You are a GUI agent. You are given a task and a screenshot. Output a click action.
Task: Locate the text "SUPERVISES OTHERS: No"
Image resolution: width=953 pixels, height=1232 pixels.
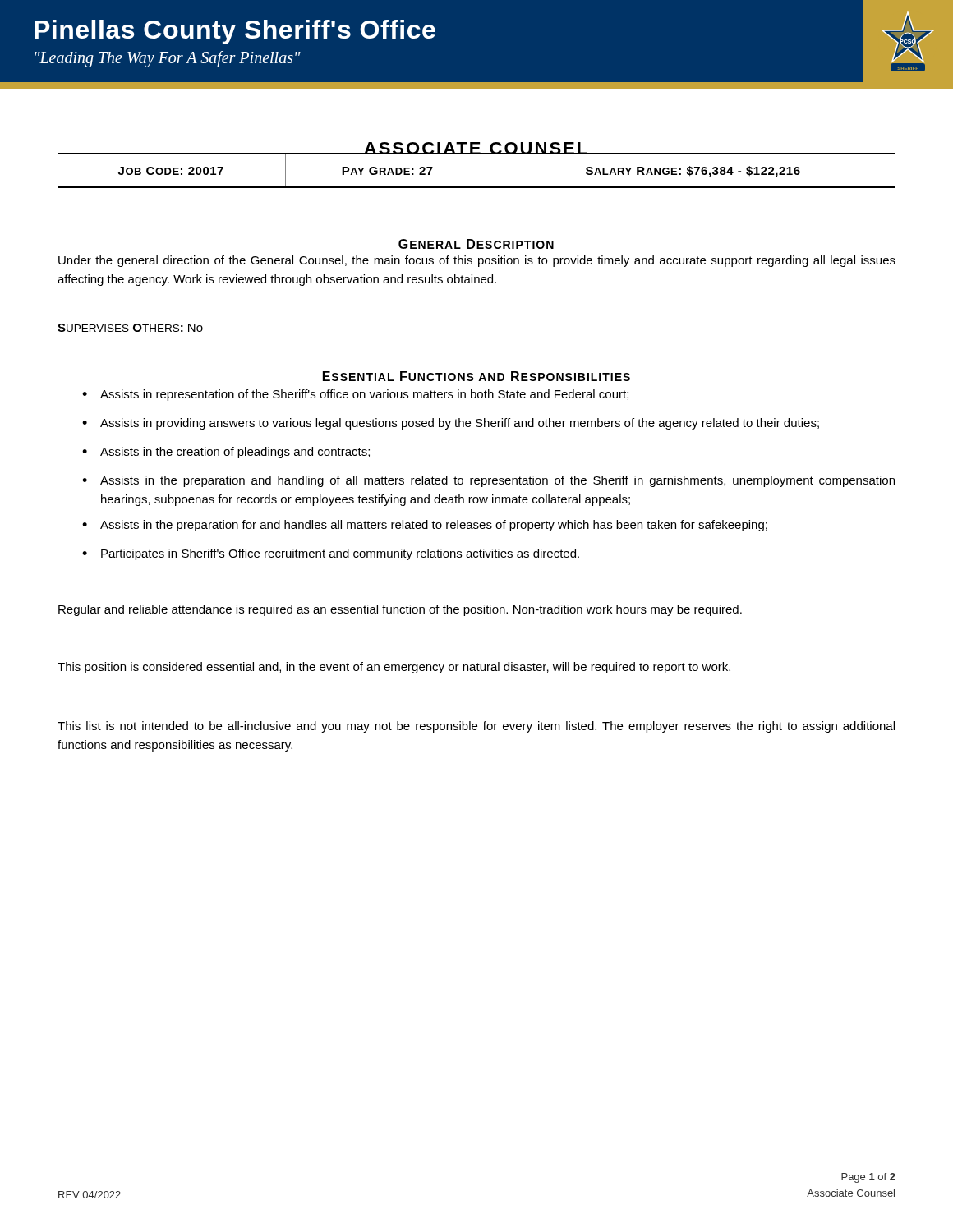[130, 328]
